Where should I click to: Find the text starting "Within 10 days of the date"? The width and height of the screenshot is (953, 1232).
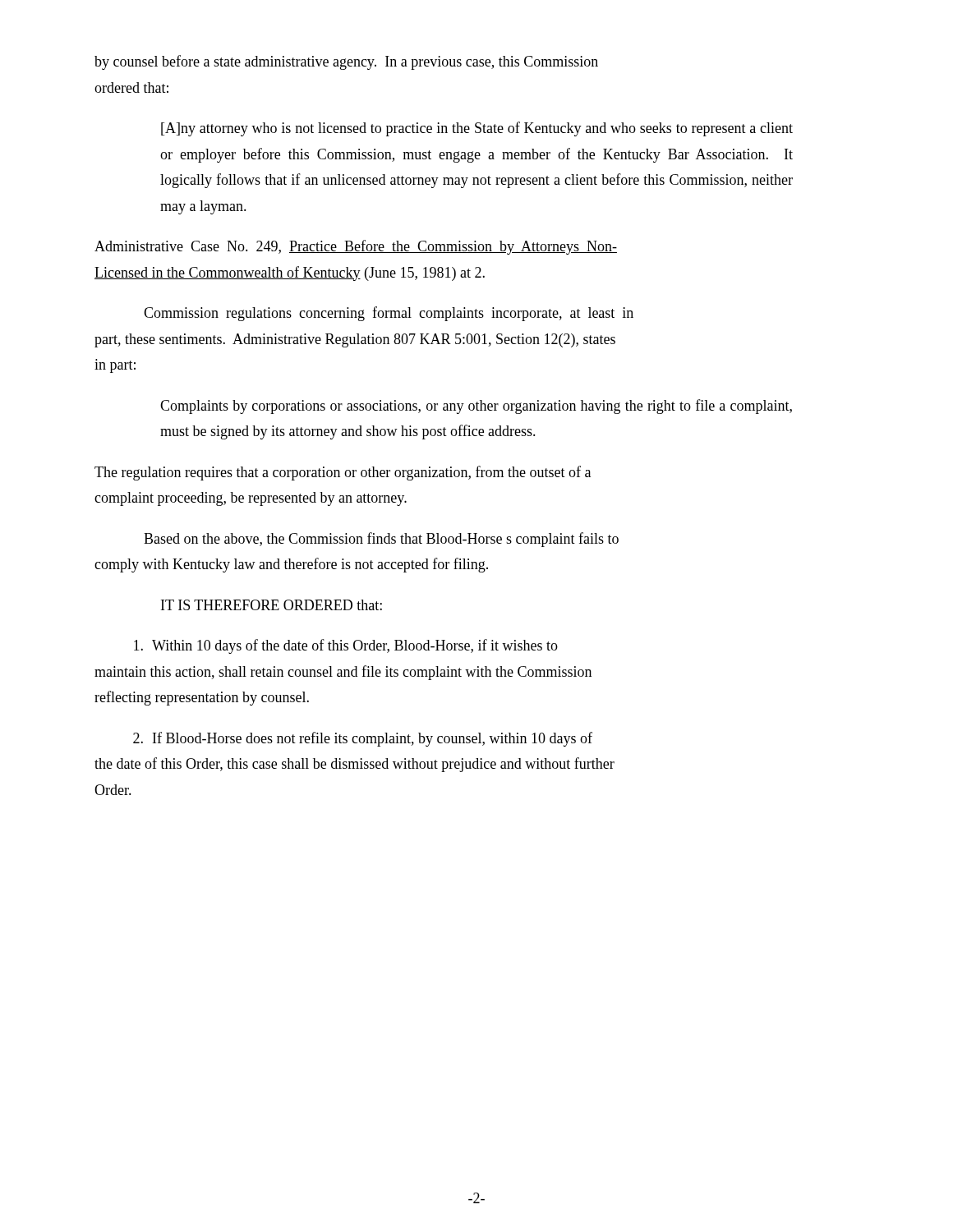coord(476,646)
